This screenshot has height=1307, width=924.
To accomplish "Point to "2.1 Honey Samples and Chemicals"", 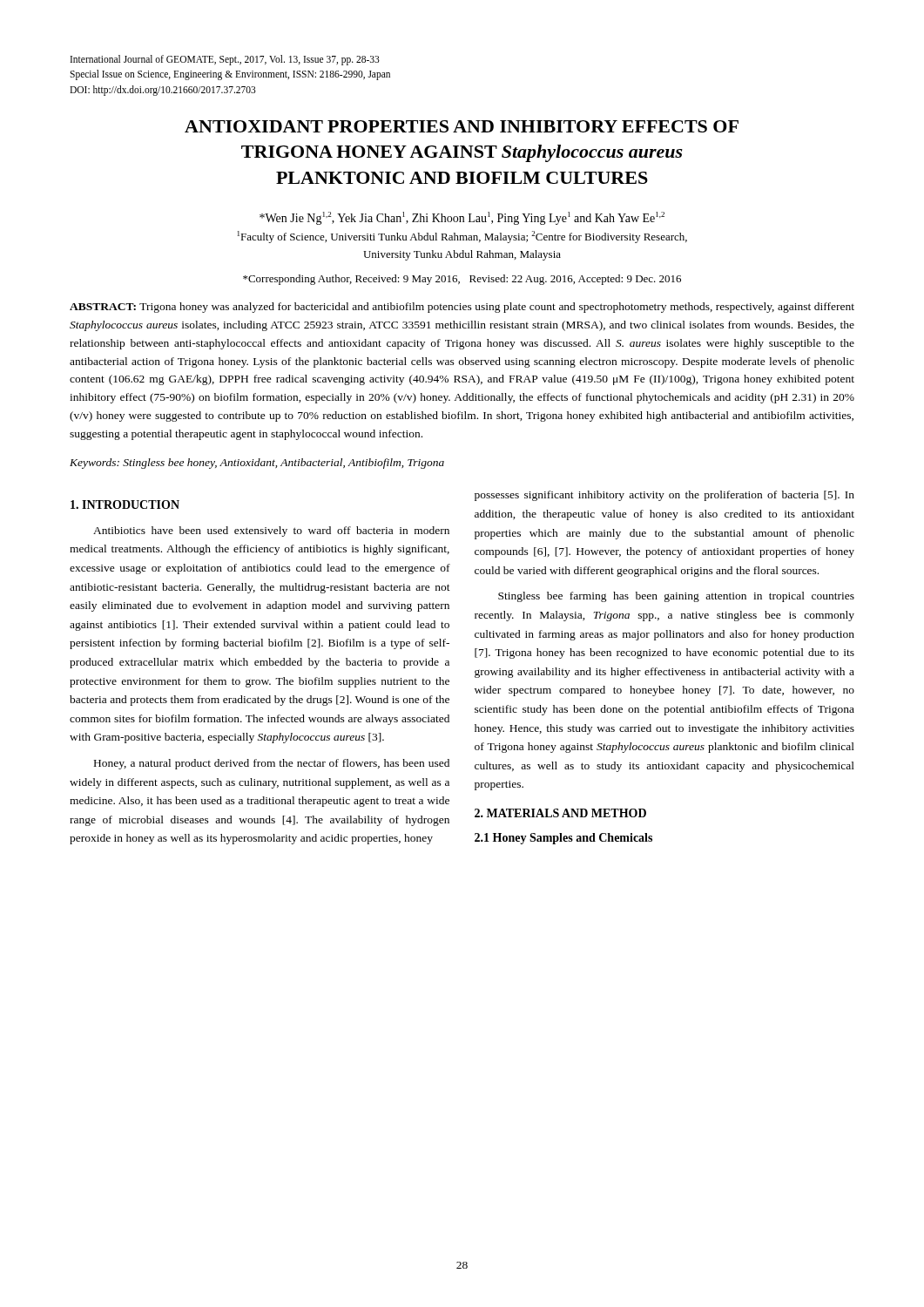I will point(563,838).
